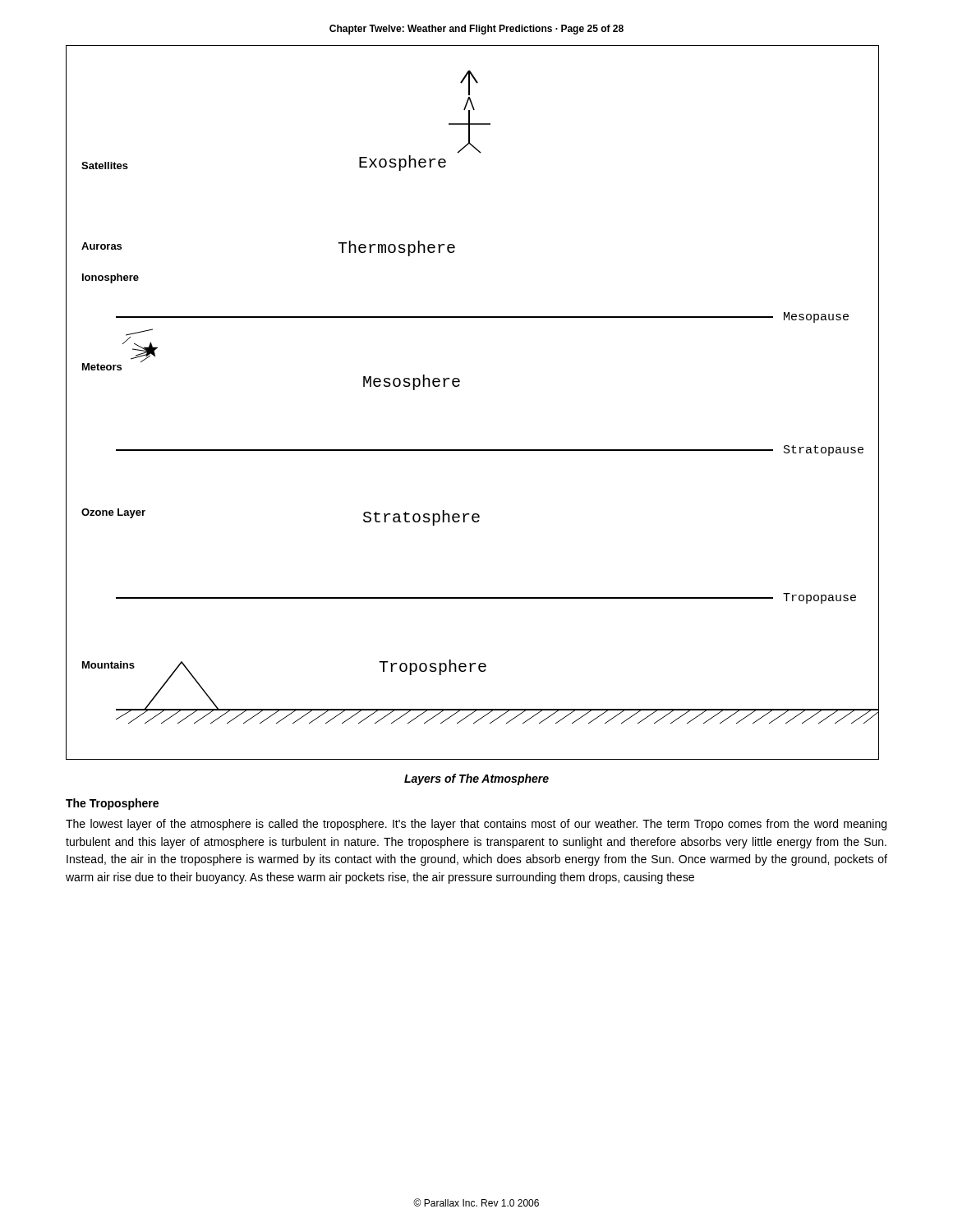The height and width of the screenshot is (1232, 953).
Task: Select the illustration
Action: [472, 402]
